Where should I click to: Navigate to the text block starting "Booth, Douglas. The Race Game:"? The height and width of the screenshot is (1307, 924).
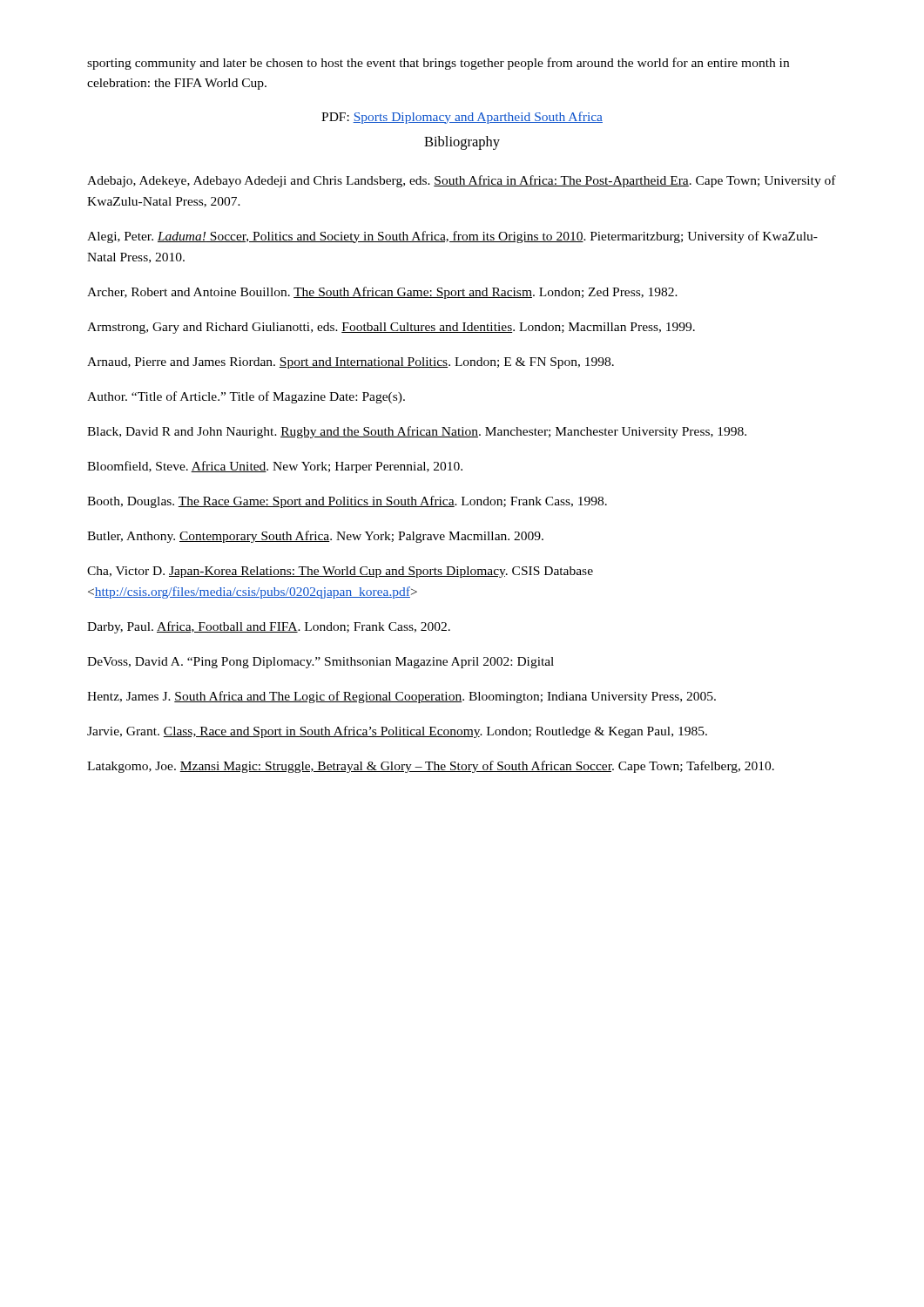(347, 500)
